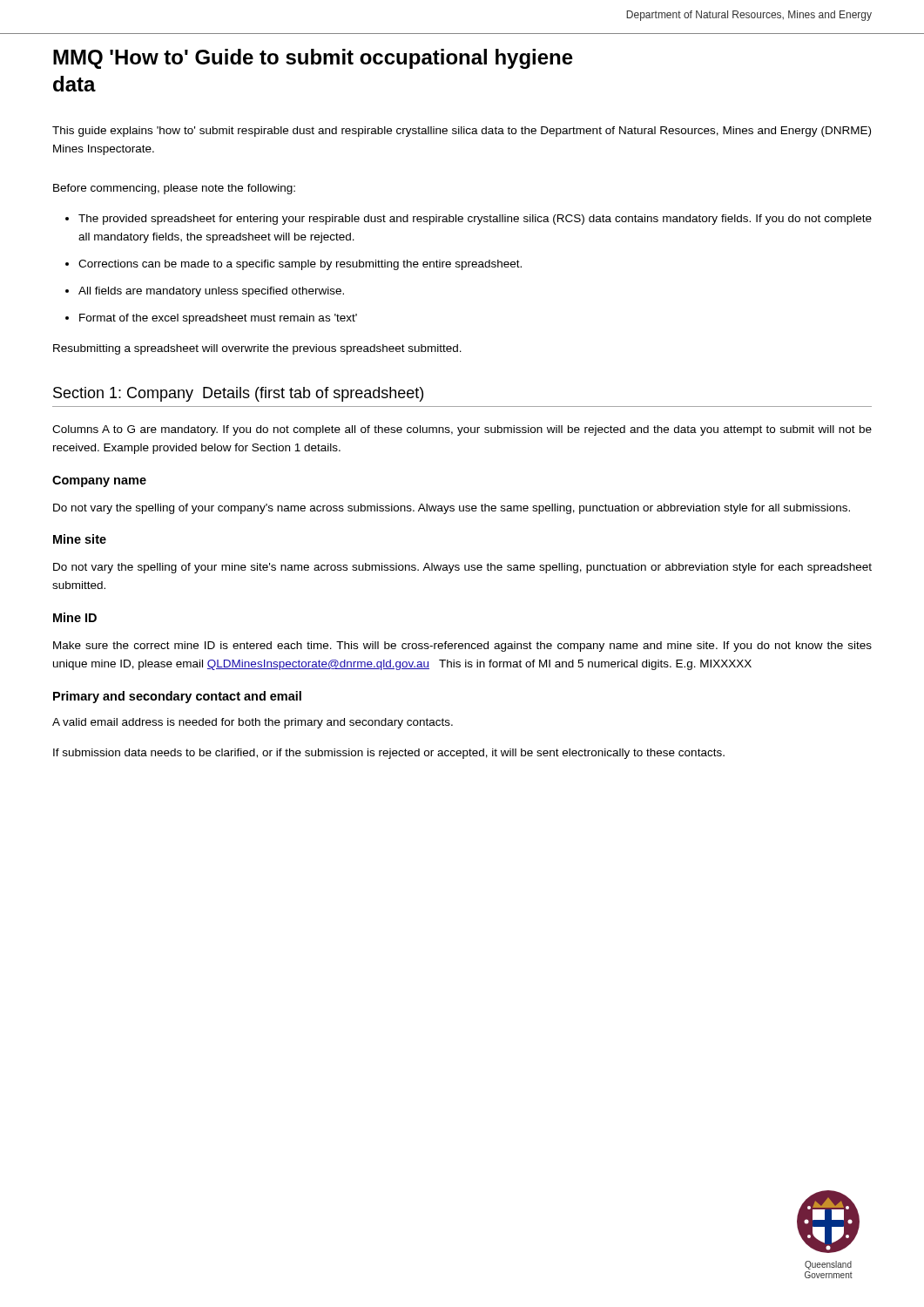Select a logo
The width and height of the screenshot is (924, 1307).
tap(828, 1235)
